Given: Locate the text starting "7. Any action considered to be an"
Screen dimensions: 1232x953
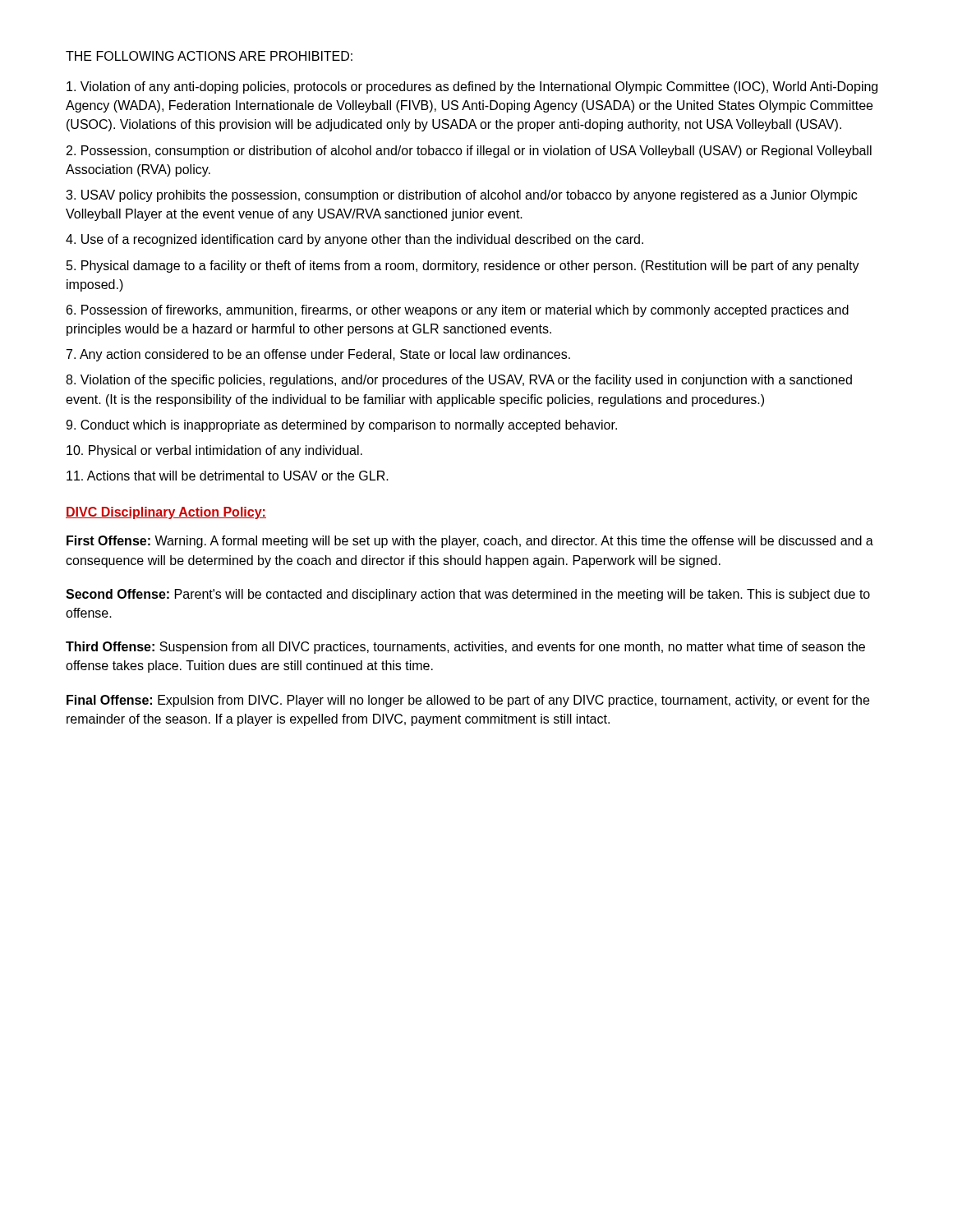Looking at the screenshot, I should [318, 355].
